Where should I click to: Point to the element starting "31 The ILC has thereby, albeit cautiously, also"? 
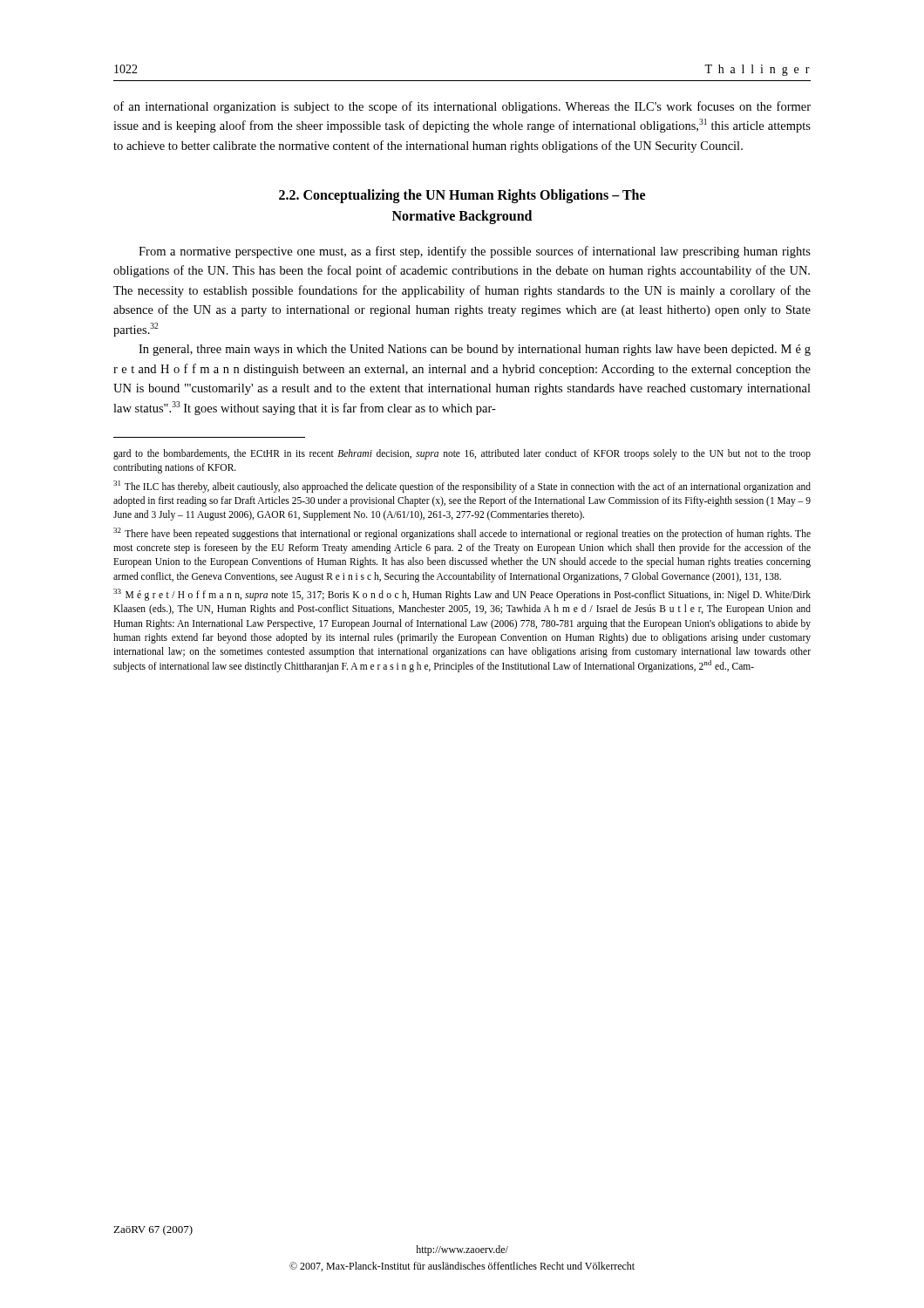click(462, 500)
